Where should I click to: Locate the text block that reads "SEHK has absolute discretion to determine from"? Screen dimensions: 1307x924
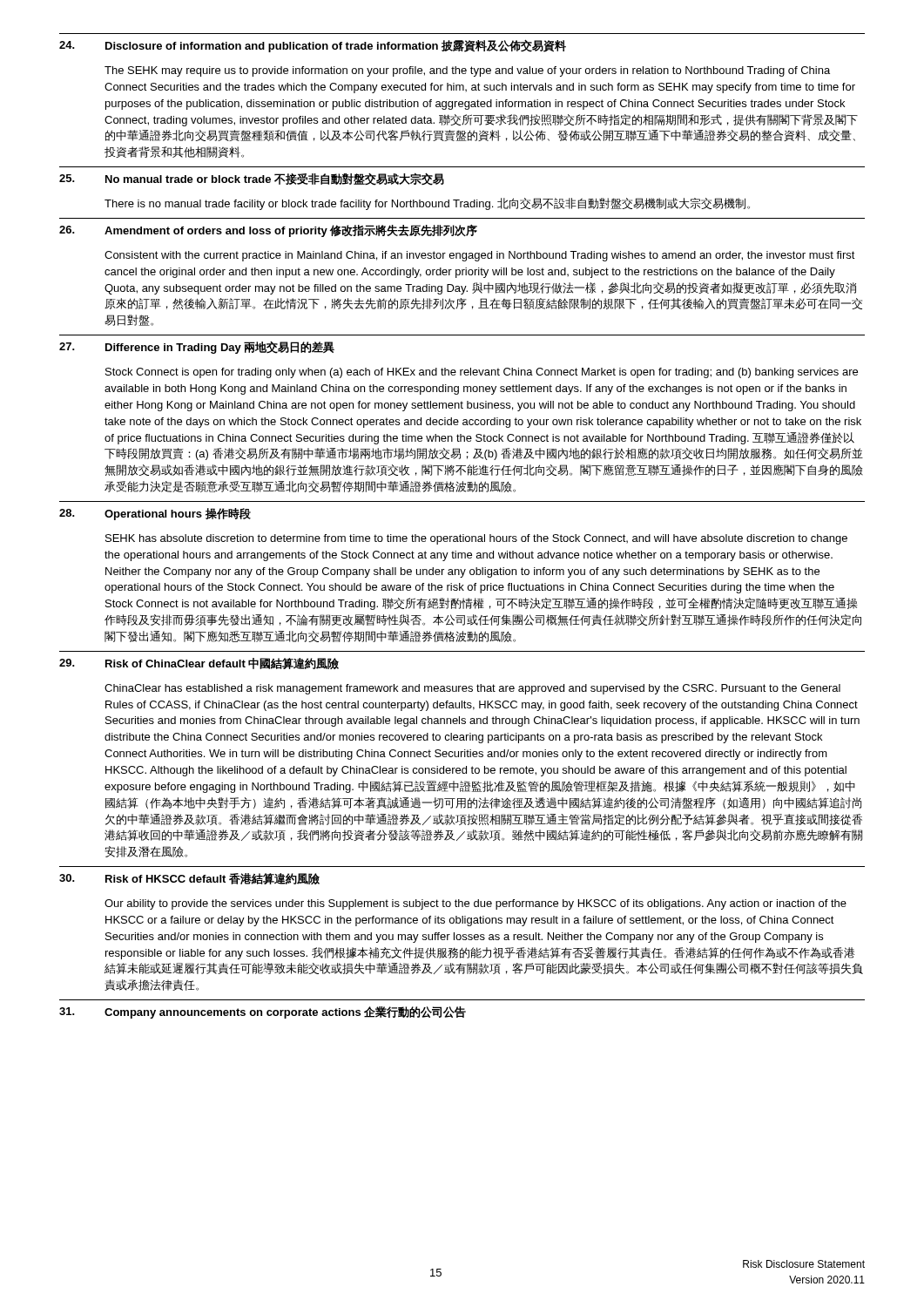click(484, 588)
